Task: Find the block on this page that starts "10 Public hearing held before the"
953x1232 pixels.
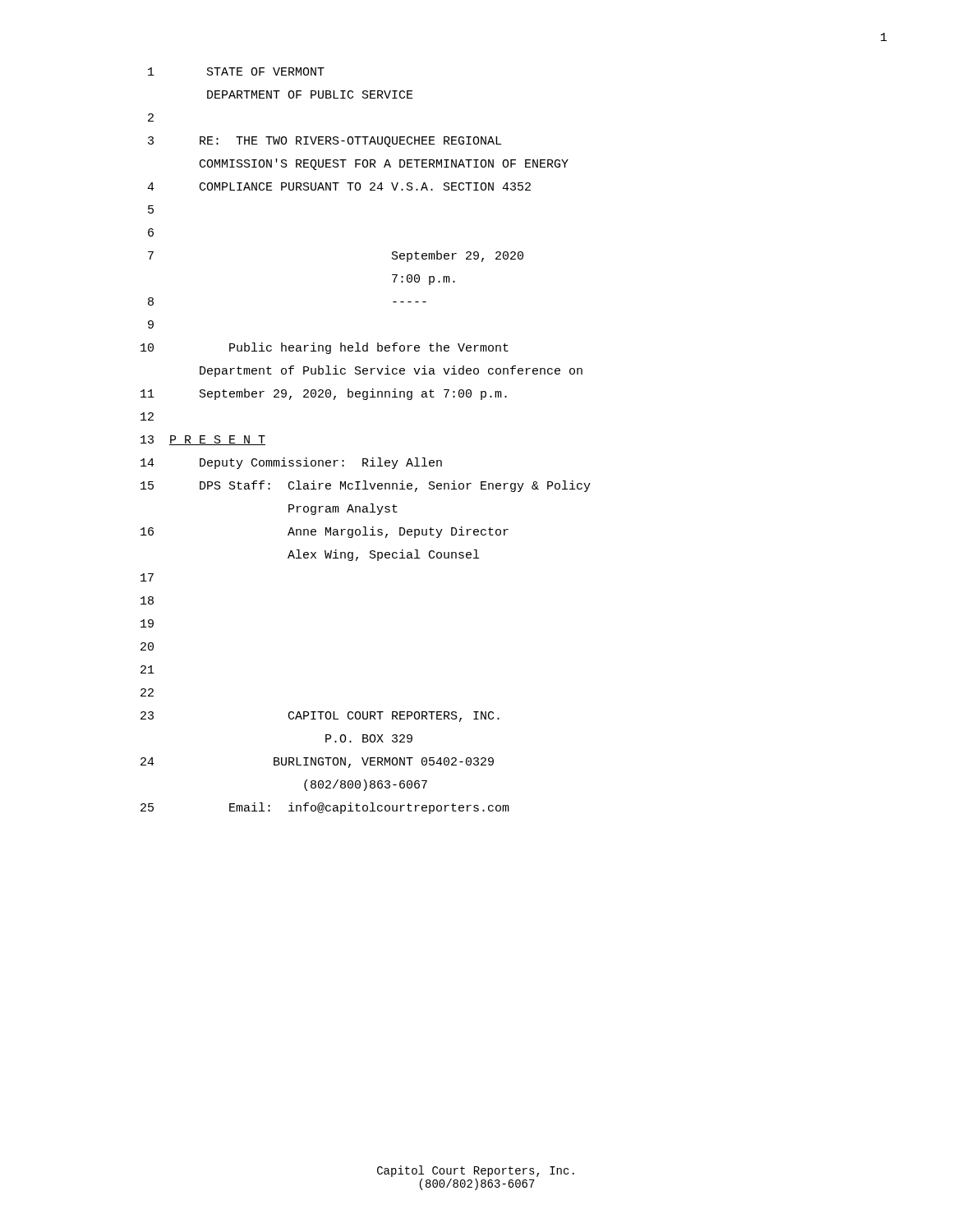Action: pos(501,376)
